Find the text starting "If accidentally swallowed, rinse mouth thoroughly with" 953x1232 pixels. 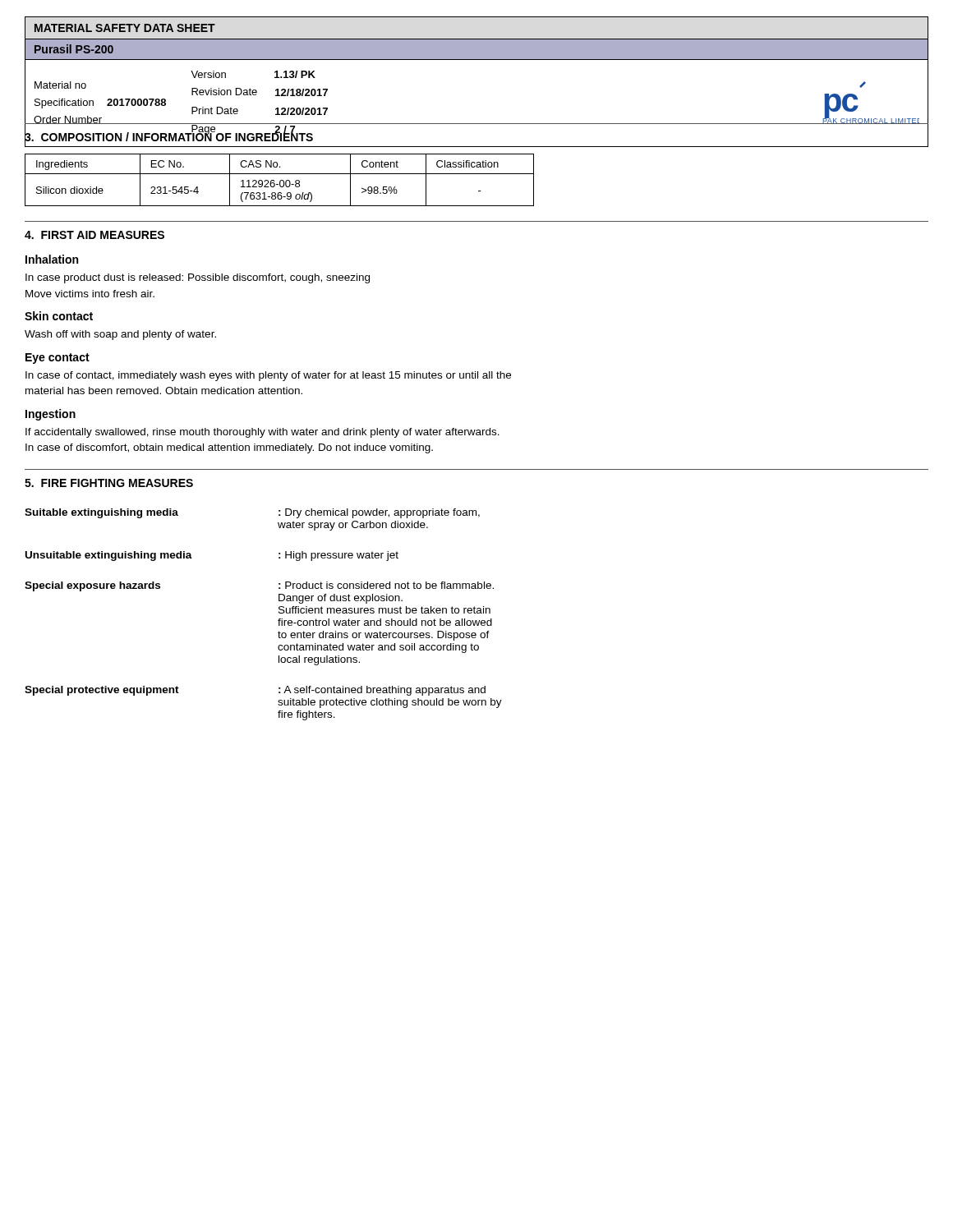(262, 439)
